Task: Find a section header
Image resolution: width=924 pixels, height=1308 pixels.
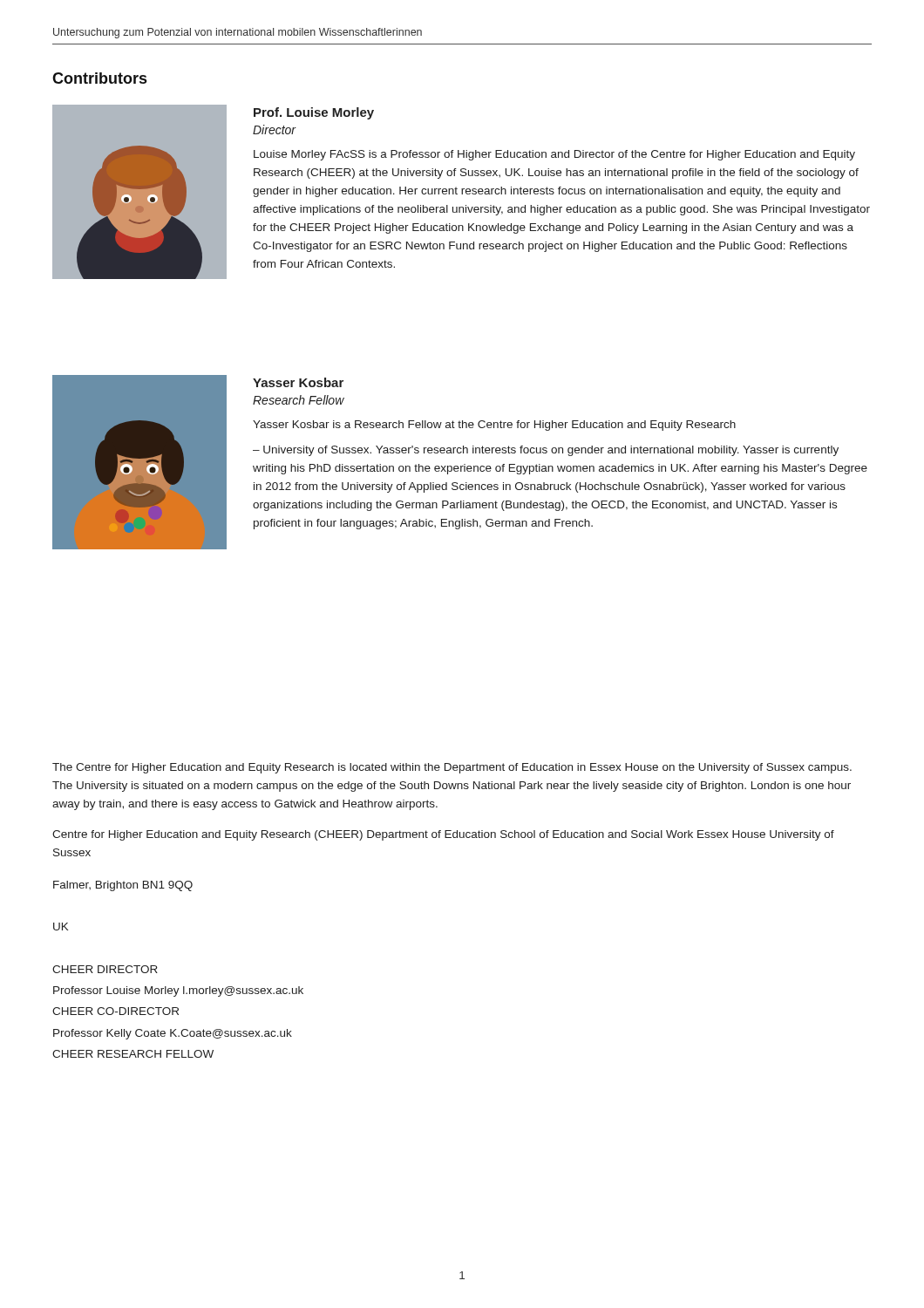Action: click(100, 78)
